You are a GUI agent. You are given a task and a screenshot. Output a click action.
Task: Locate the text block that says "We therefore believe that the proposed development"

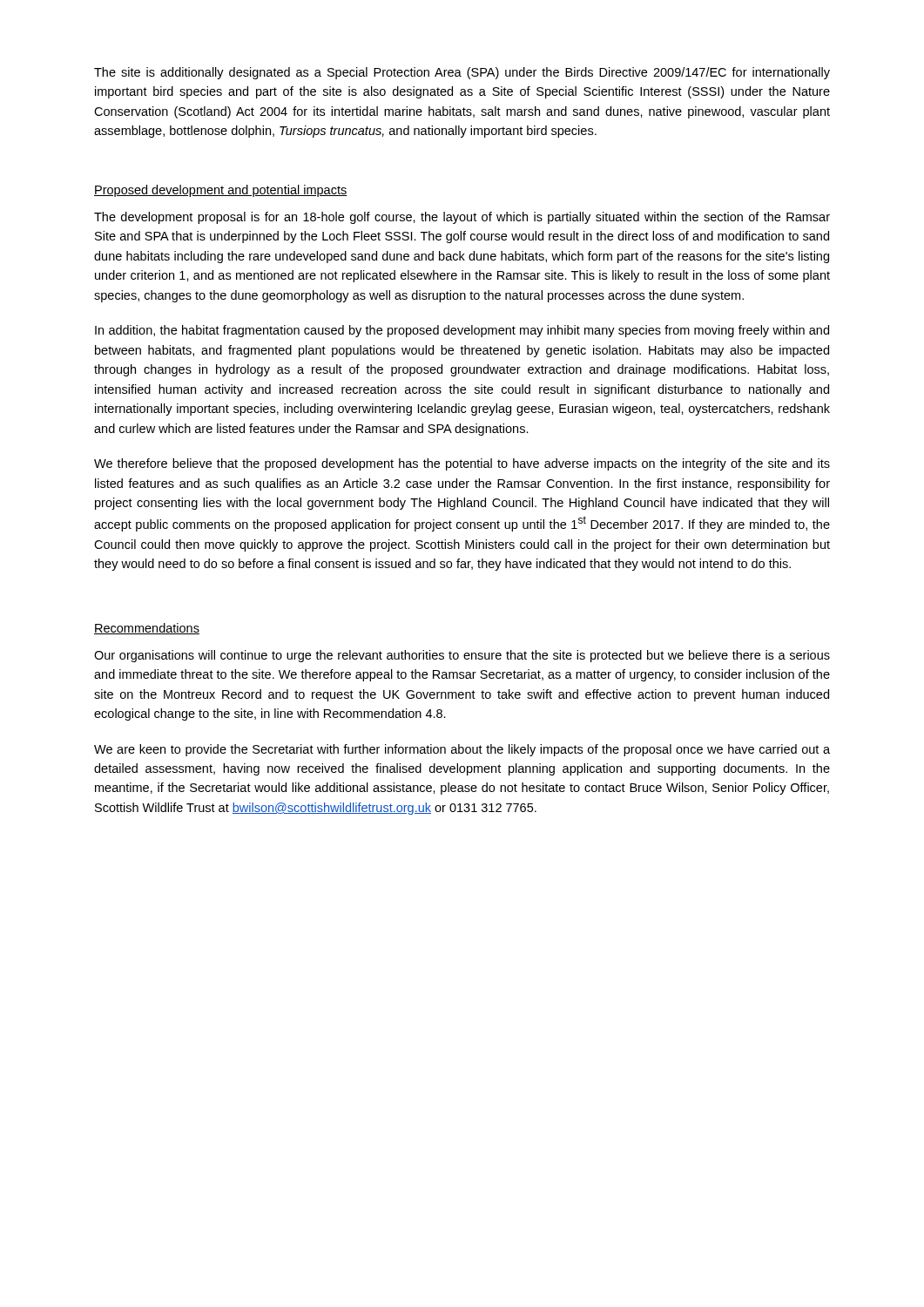click(x=462, y=514)
